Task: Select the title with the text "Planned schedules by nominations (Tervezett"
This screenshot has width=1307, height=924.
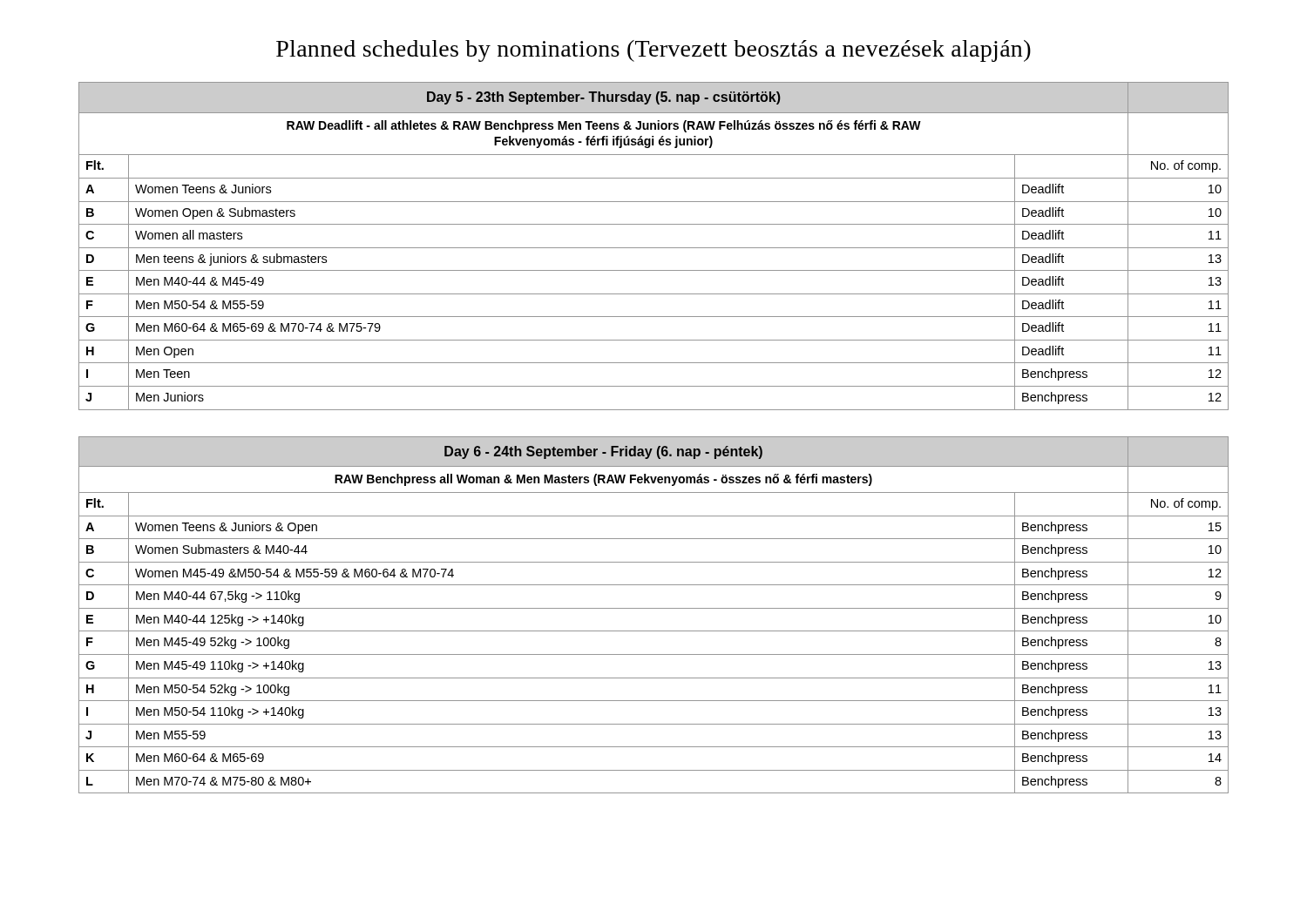Action: click(654, 48)
